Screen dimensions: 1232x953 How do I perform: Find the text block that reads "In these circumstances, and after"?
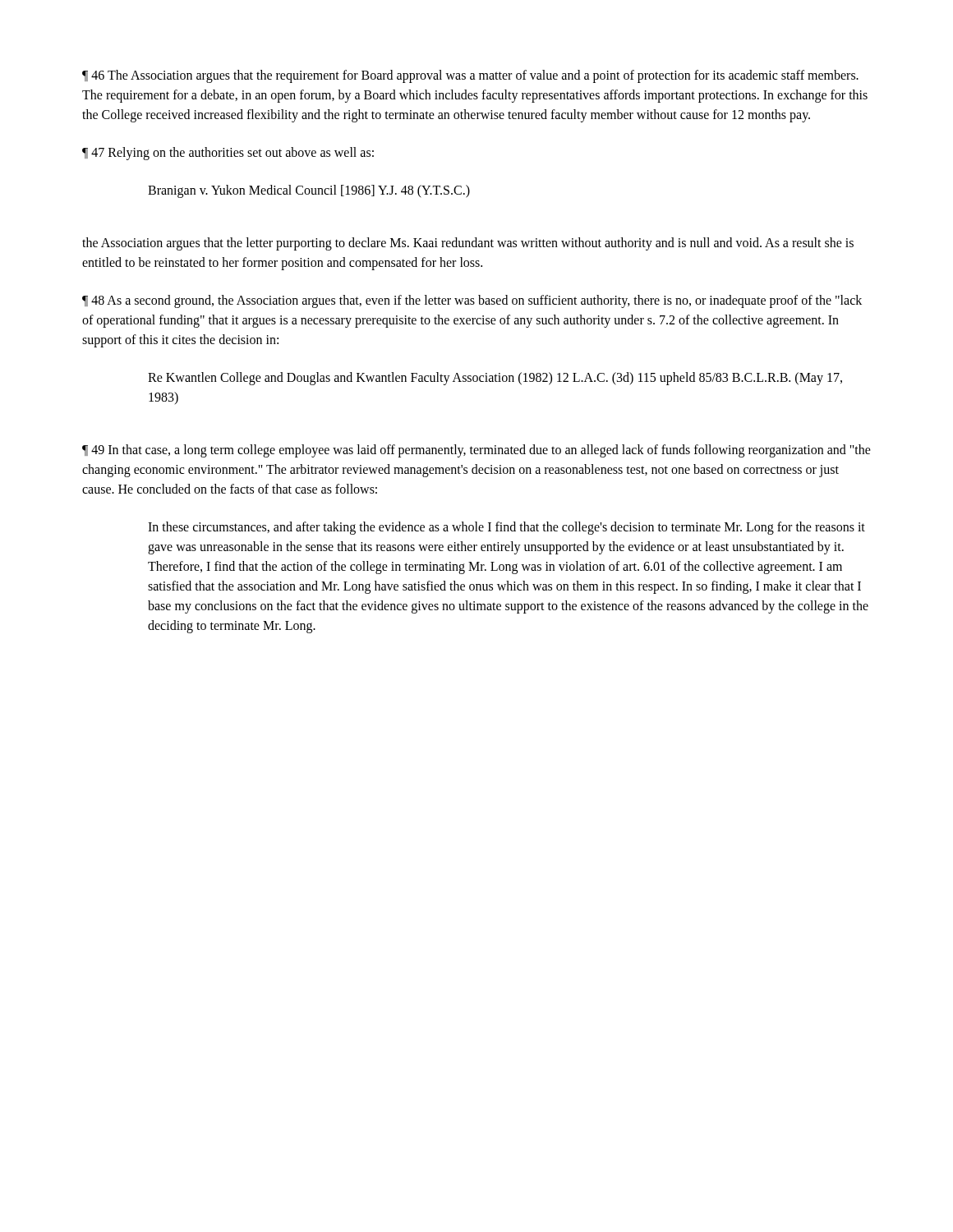click(x=508, y=576)
